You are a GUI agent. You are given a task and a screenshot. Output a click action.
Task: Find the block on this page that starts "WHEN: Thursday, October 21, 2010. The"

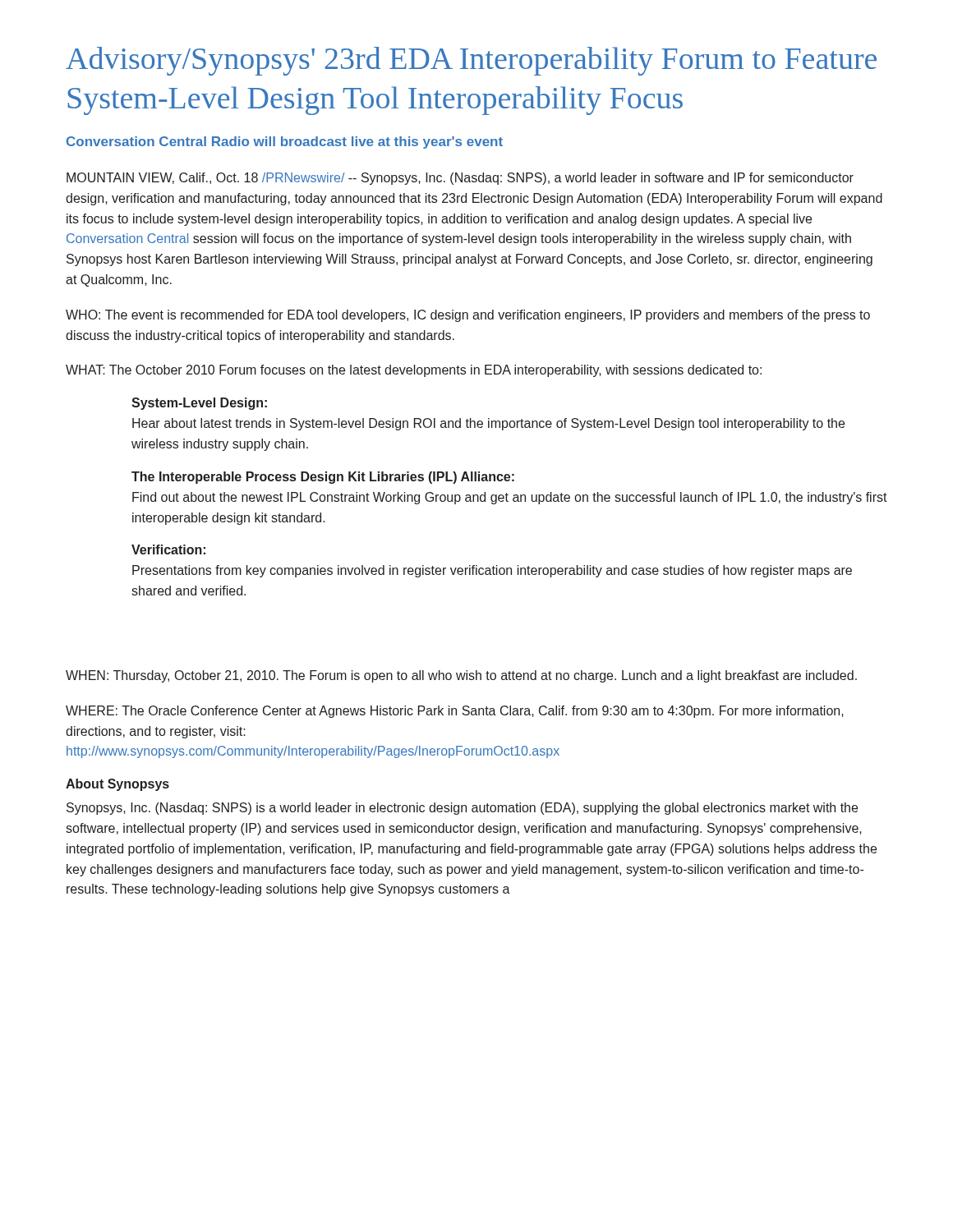point(476,676)
